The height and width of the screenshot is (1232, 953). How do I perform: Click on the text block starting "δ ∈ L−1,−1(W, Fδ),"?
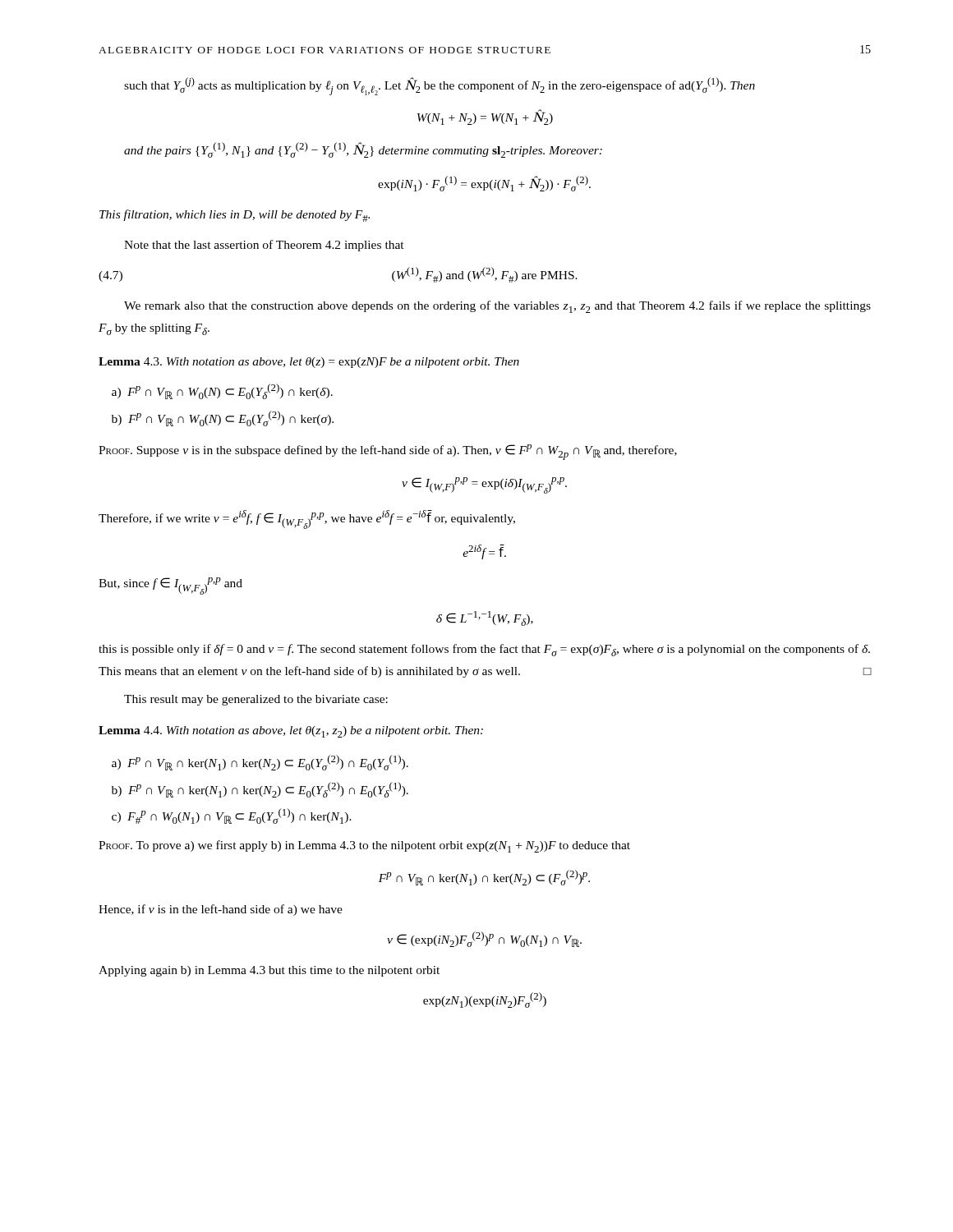pos(485,618)
